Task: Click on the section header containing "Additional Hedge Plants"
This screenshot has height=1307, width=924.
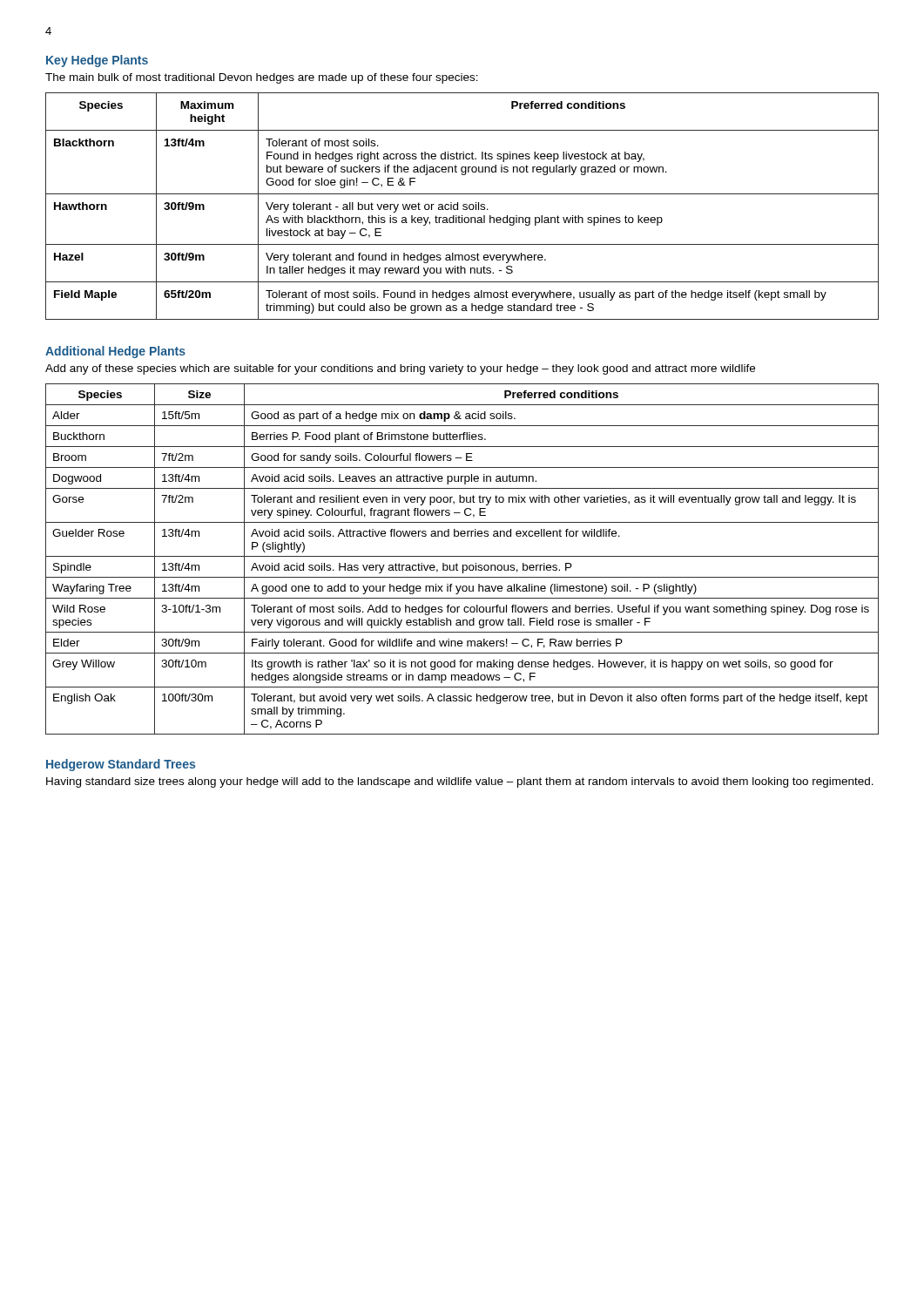Action: click(115, 351)
